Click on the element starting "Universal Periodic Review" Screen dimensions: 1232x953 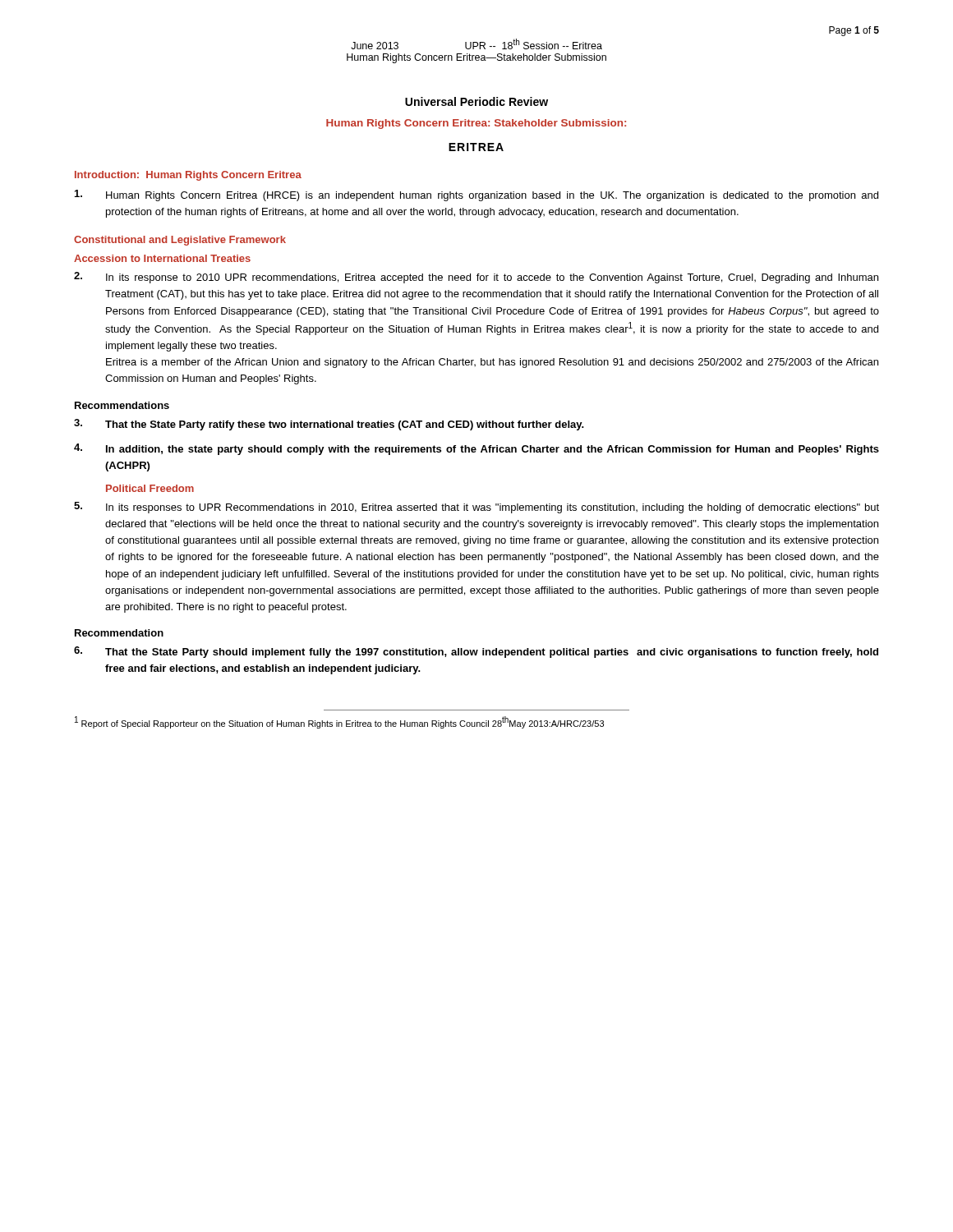pos(476,102)
